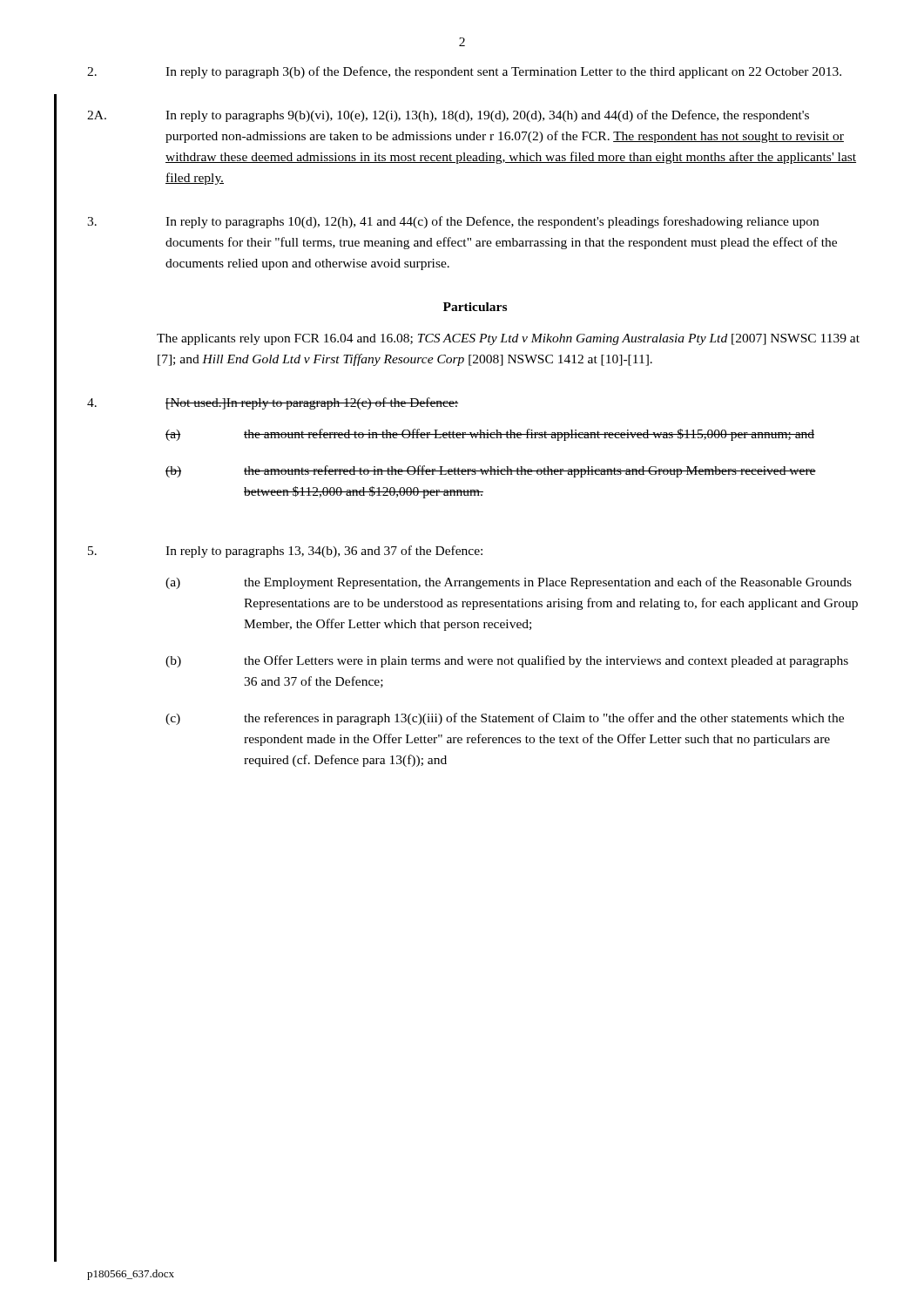Find the block on this page that starts "5. In reply to paragraphs 13,"
The height and width of the screenshot is (1307, 924).
click(475, 663)
